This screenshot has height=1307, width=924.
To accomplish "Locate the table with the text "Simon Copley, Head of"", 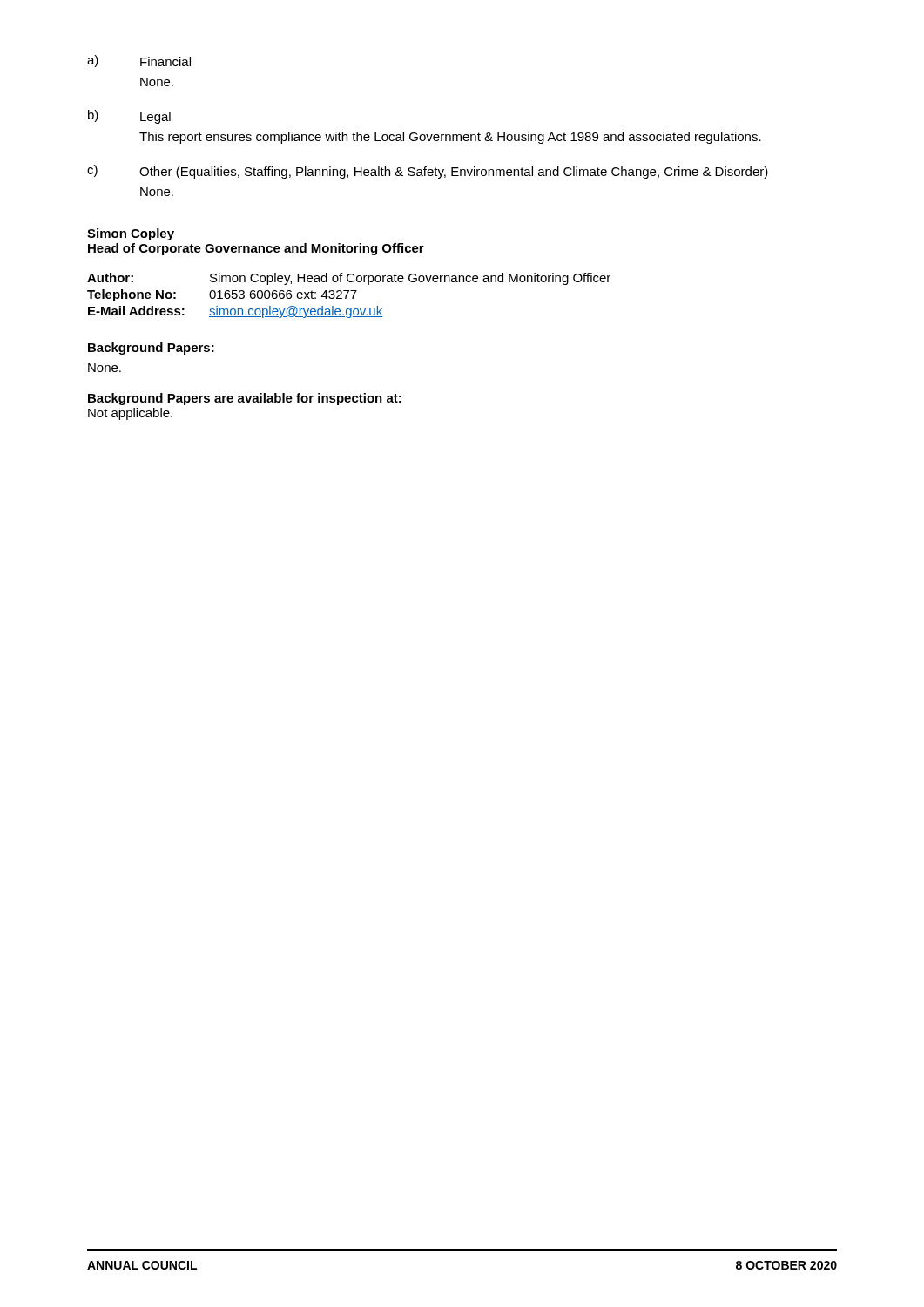I will 462,294.
